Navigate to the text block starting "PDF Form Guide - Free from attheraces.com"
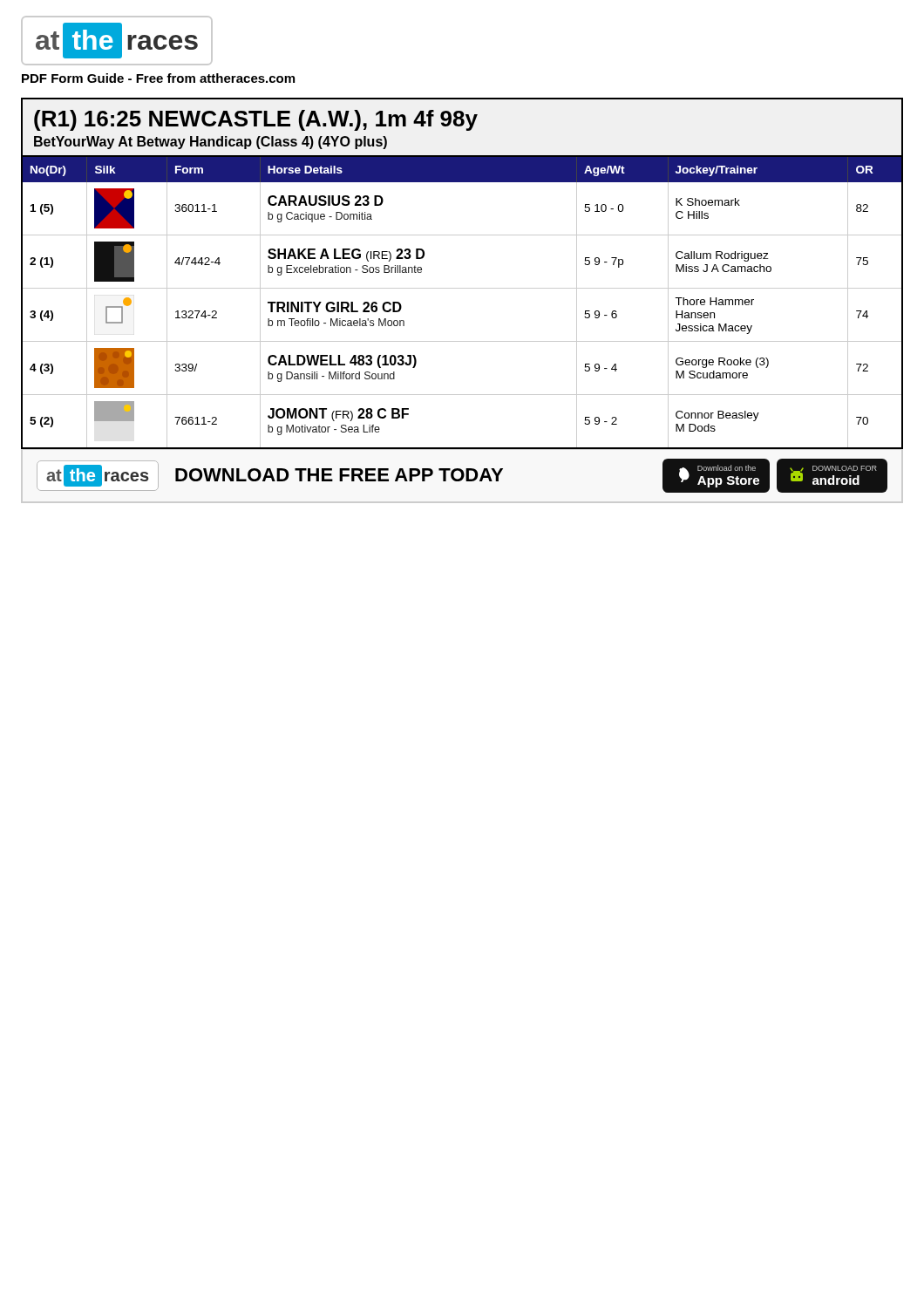The image size is (924, 1308). pyautogui.click(x=158, y=78)
